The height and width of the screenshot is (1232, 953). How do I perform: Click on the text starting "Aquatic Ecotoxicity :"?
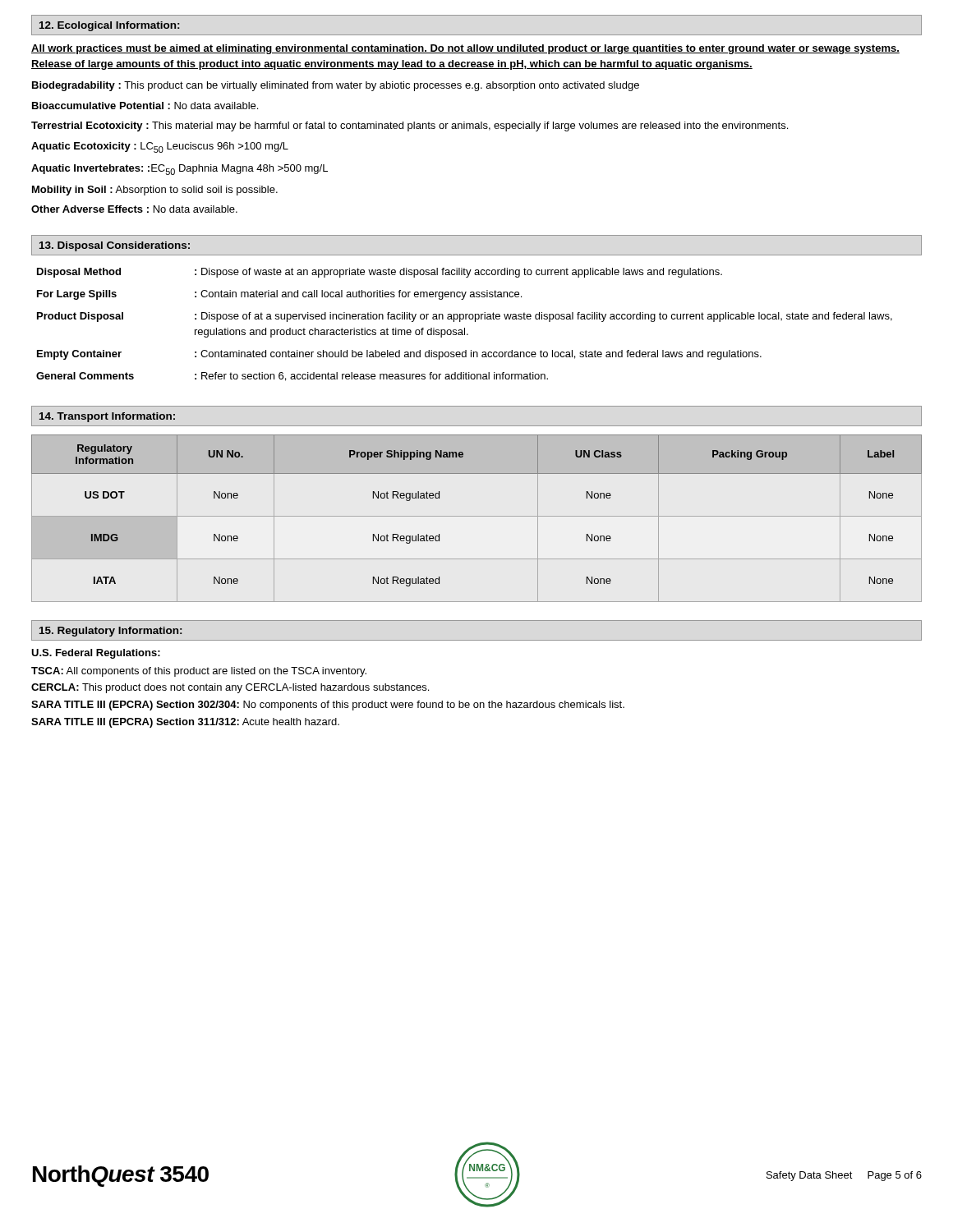(160, 147)
